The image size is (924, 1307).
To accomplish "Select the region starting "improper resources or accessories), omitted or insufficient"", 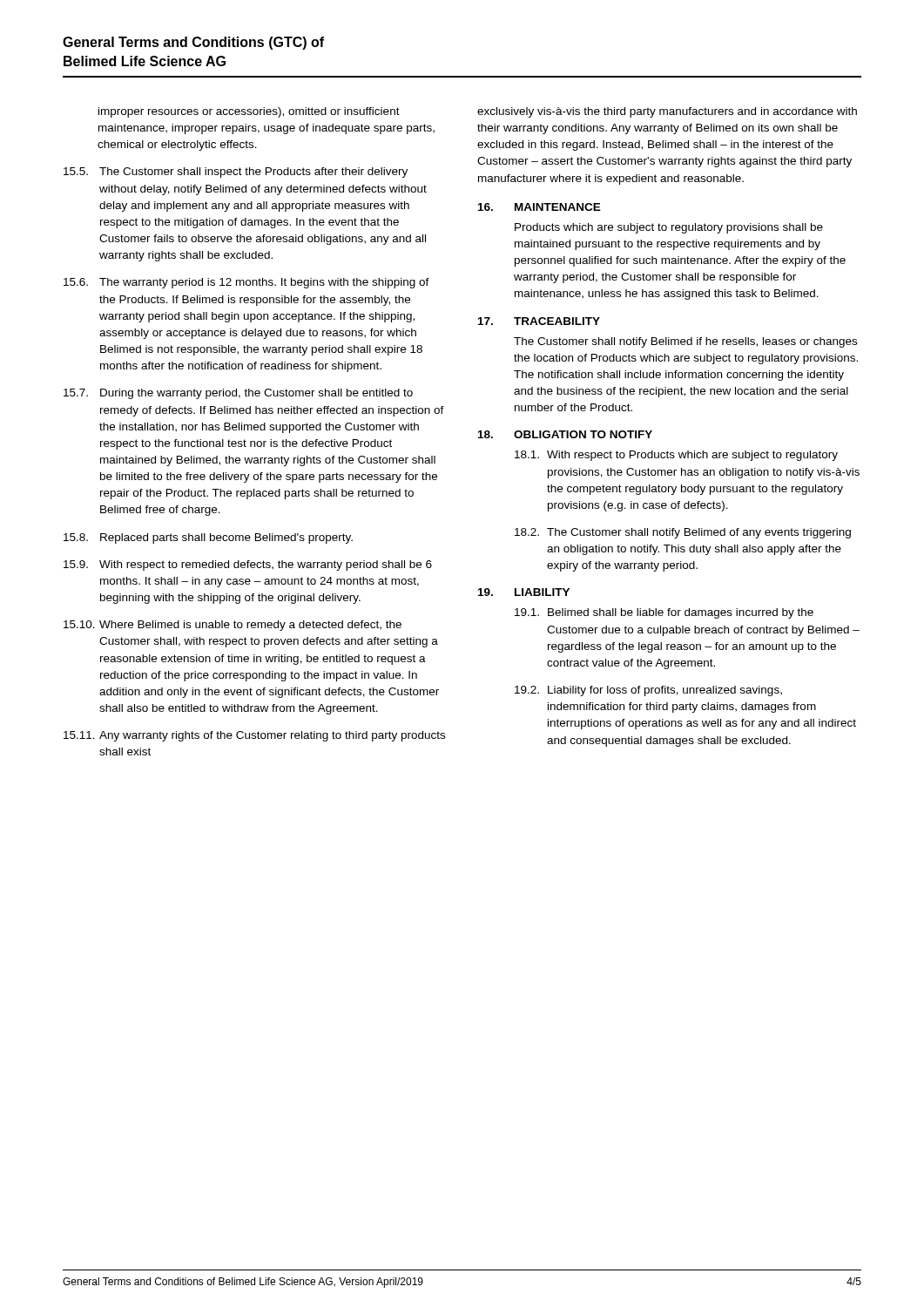I will tap(266, 128).
